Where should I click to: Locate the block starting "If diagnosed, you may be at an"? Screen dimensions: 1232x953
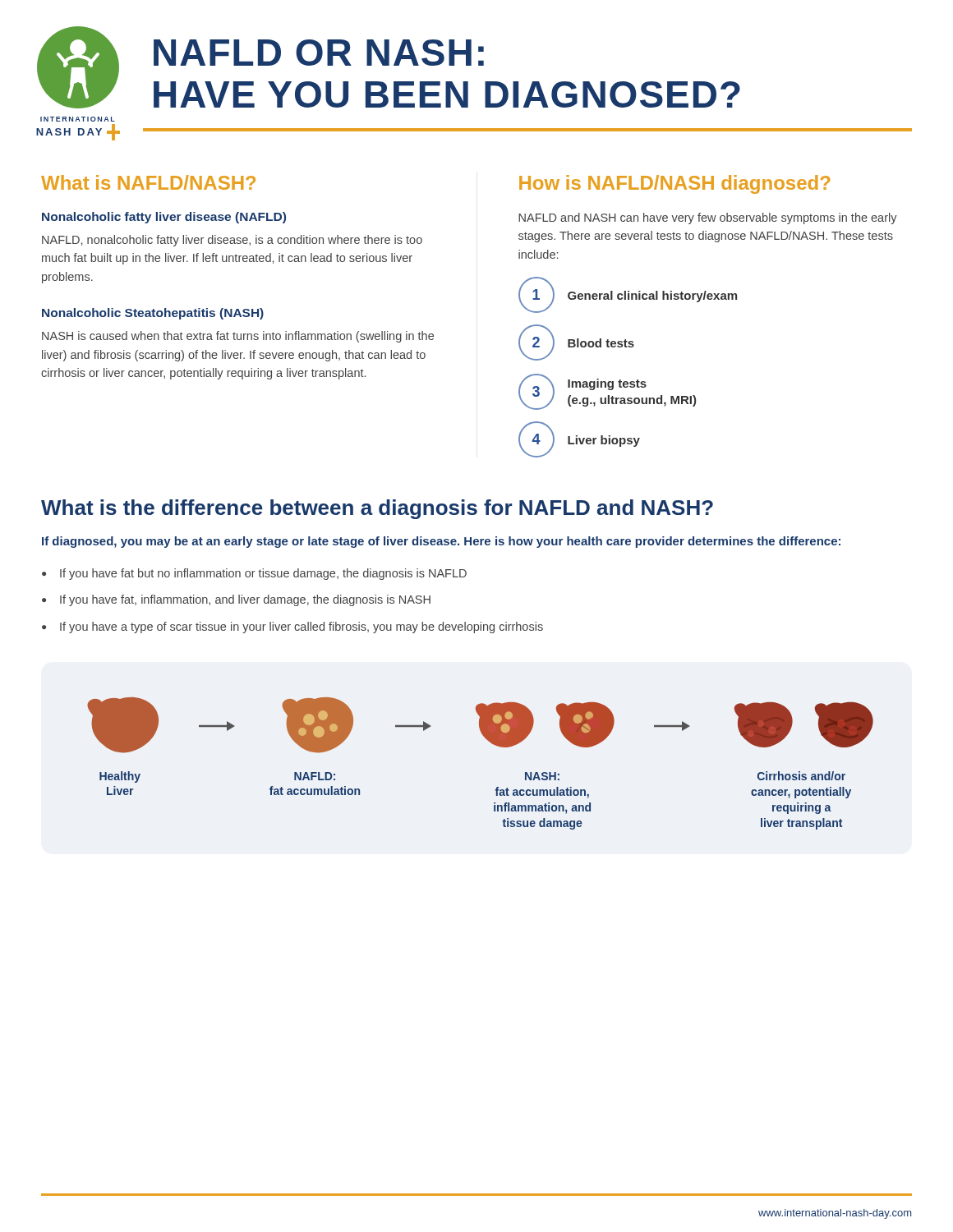pyautogui.click(x=441, y=541)
